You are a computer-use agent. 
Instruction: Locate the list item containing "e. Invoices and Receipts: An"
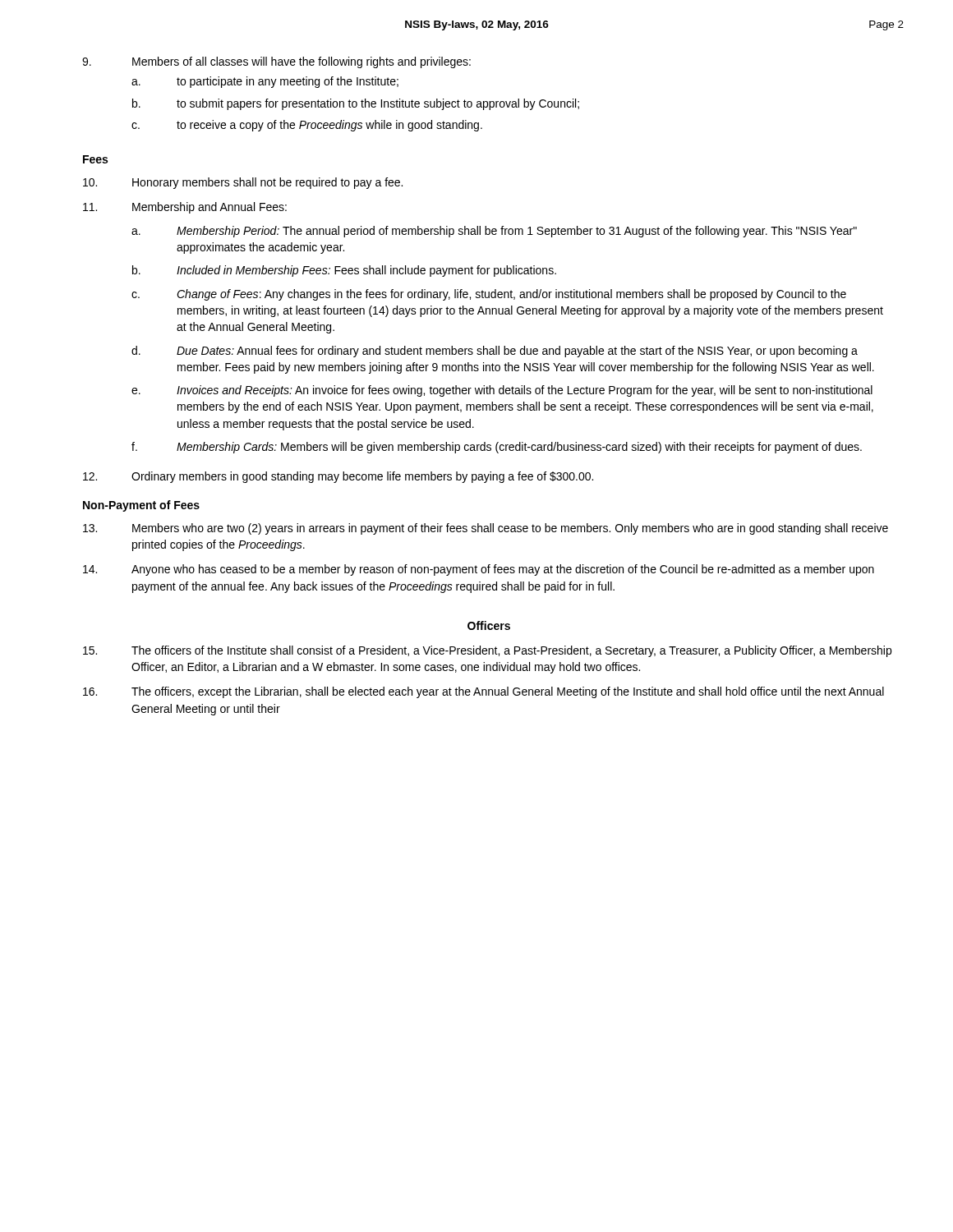513,407
